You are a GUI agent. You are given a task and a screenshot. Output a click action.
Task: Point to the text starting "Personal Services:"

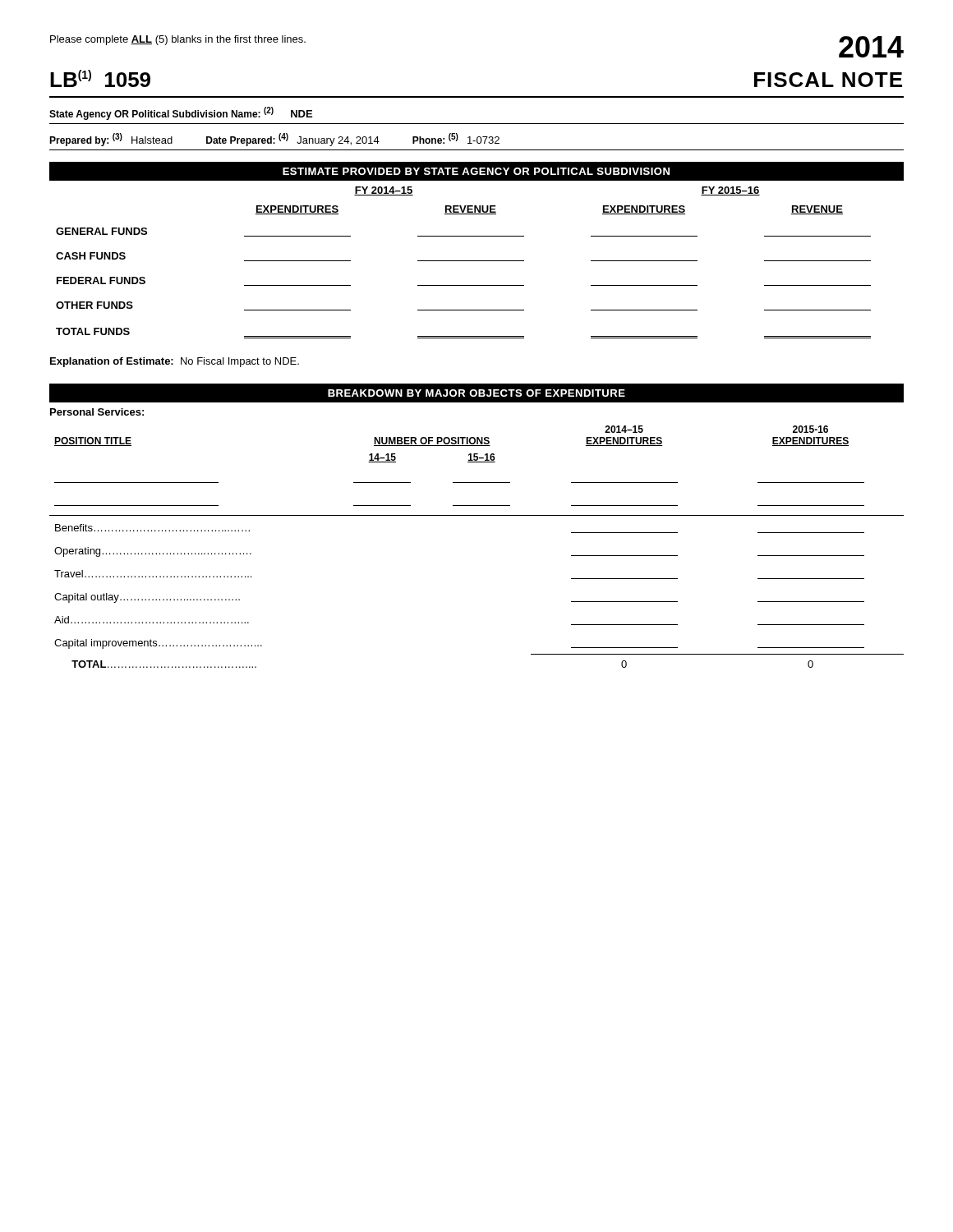[x=97, y=412]
